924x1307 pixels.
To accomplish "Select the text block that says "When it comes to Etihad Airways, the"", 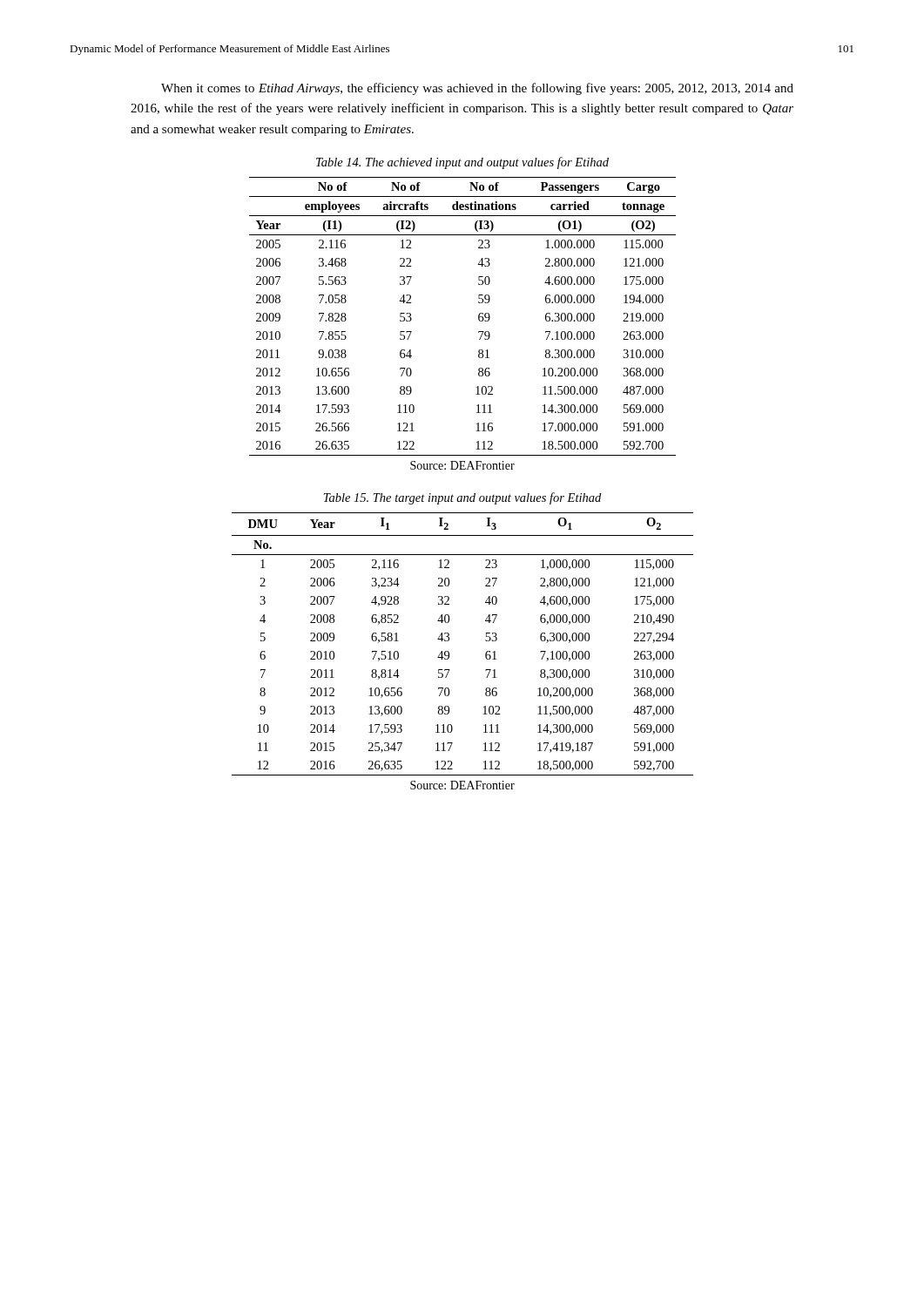I will (462, 108).
